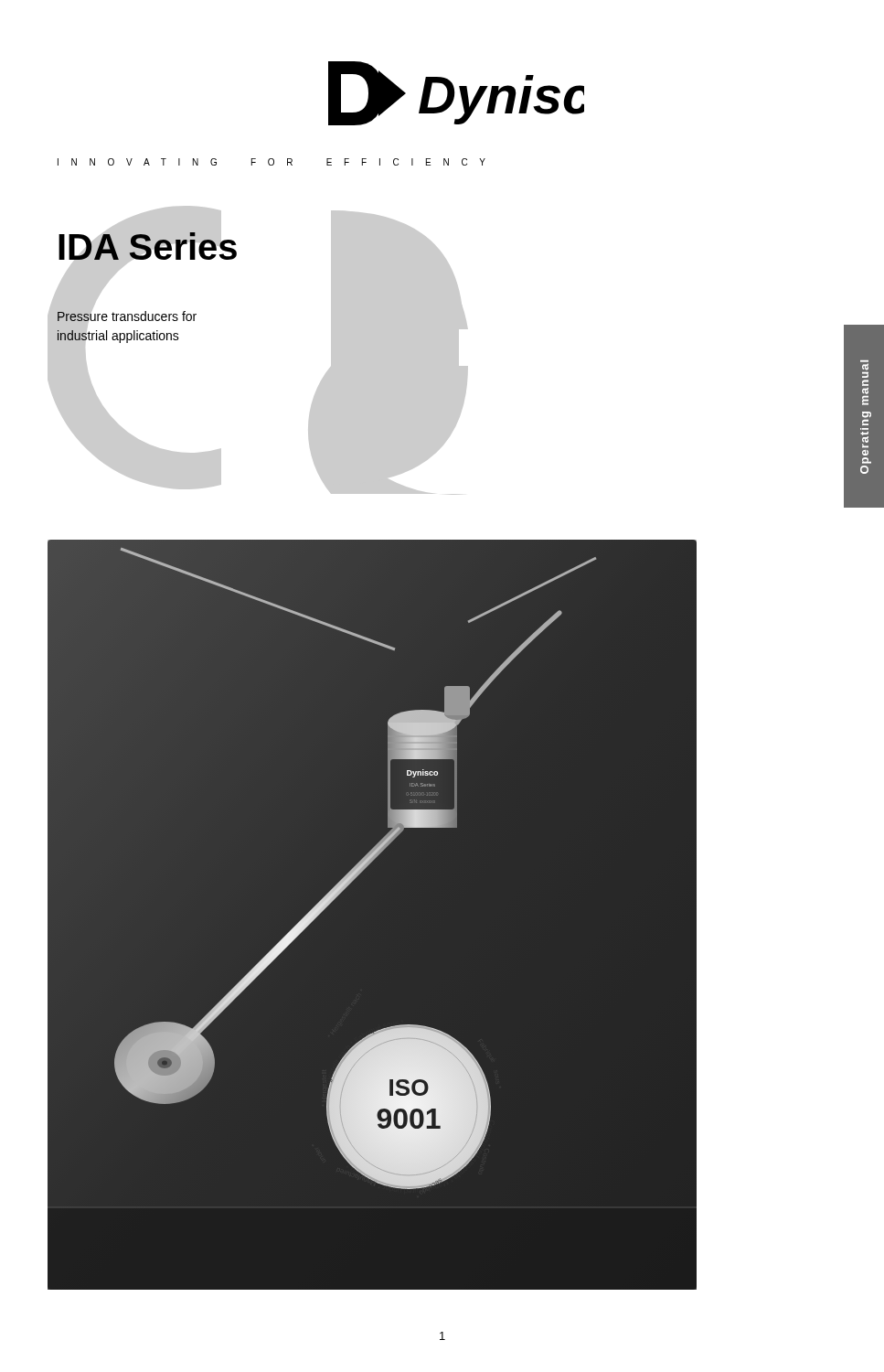Point to the element starting "Operating manual"
Screen dimensions: 1372x884
864,416
